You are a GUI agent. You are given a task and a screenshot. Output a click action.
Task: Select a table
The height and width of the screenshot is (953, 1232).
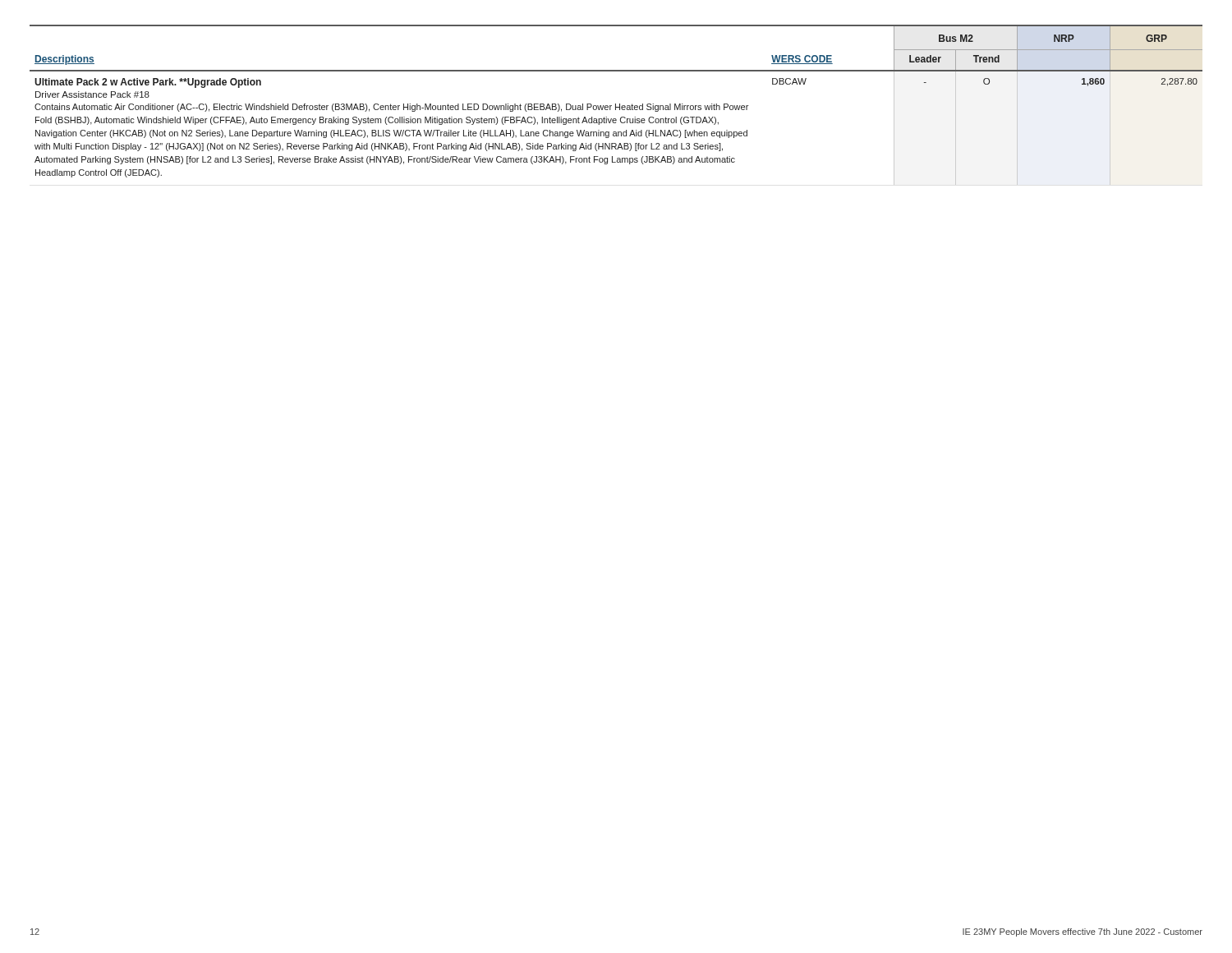pyautogui.click(x=616, y=105)
